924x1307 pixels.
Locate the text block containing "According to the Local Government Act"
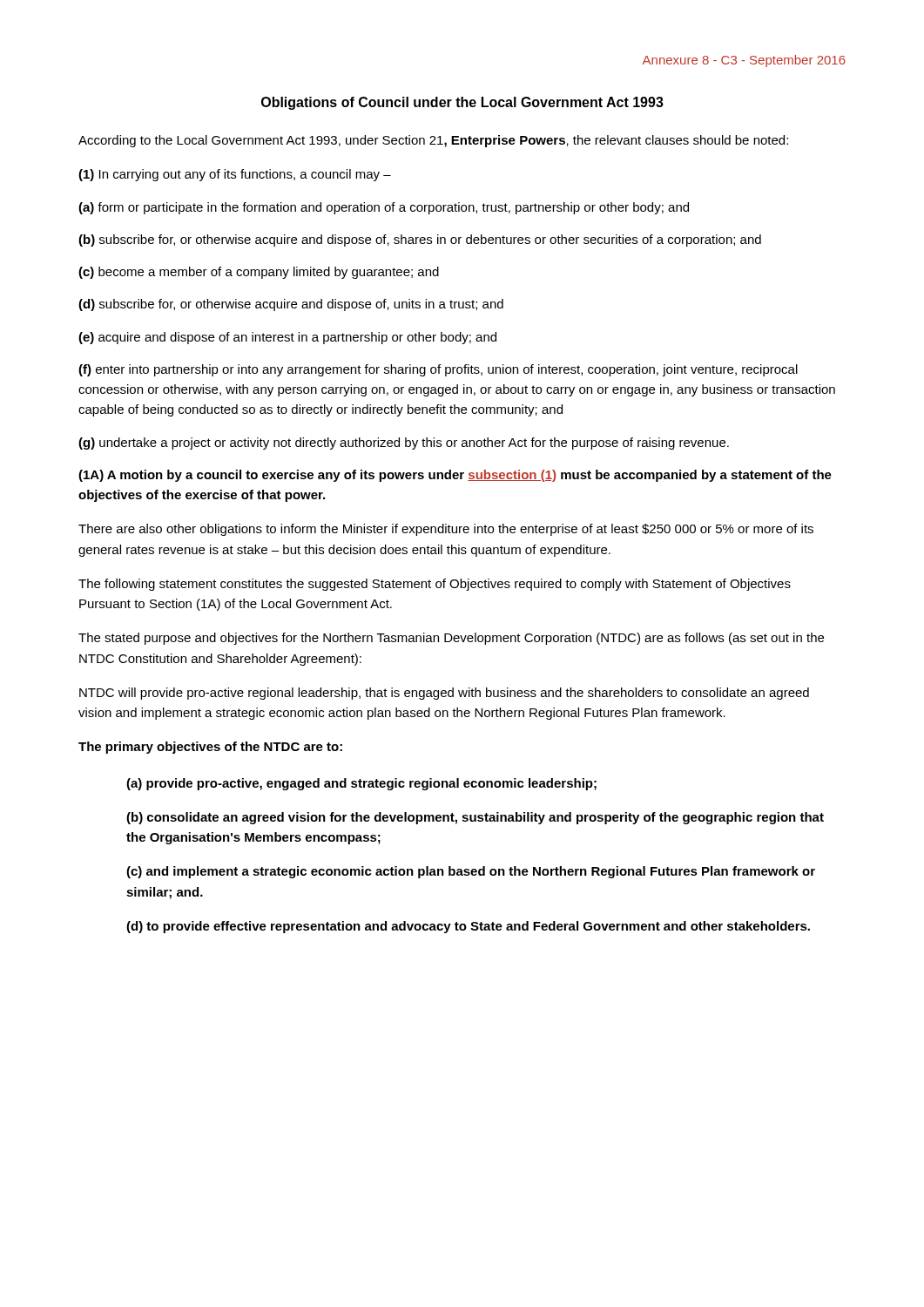click(434, 140)
